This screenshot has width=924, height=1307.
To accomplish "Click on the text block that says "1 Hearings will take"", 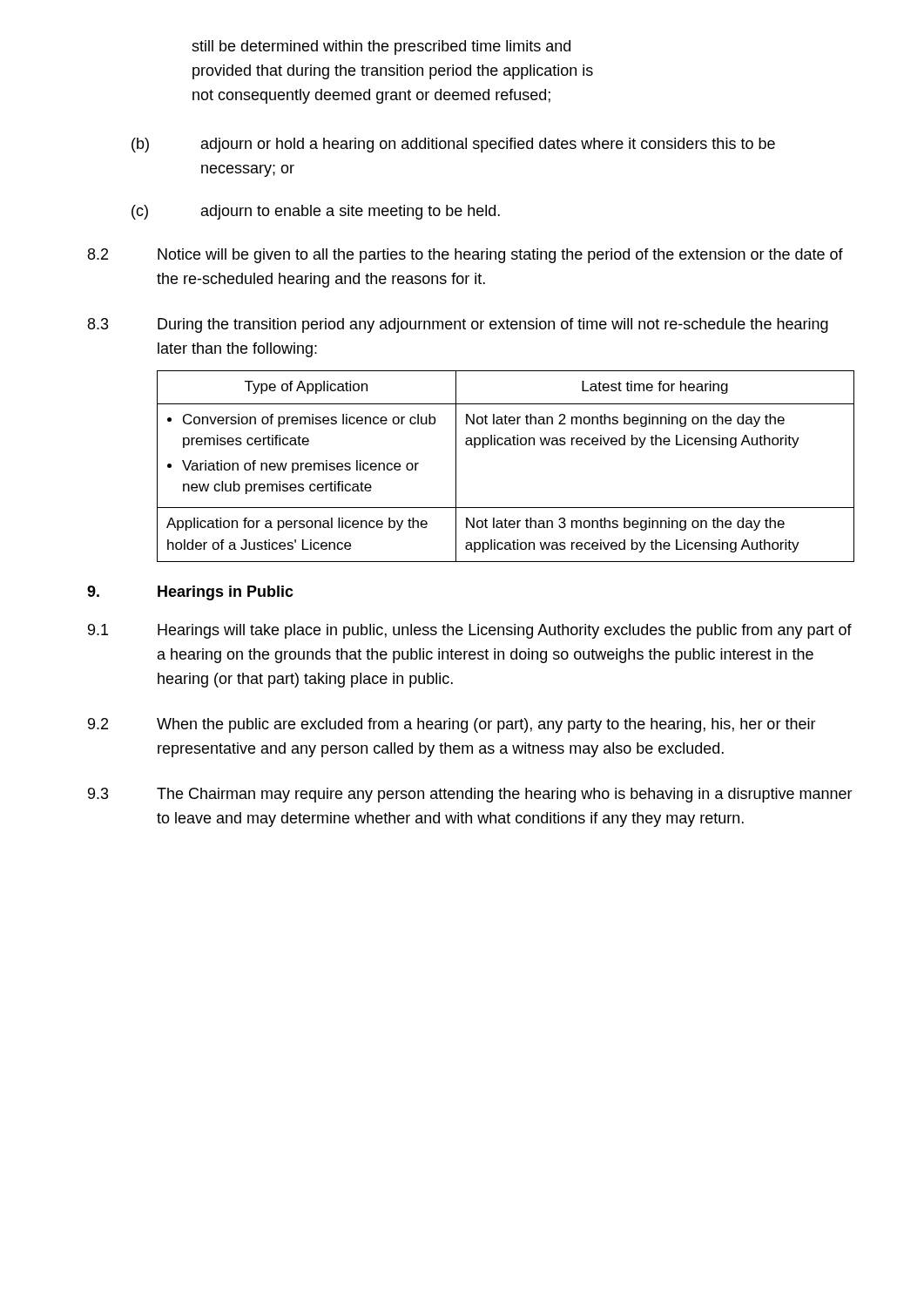I will (471, 655).
